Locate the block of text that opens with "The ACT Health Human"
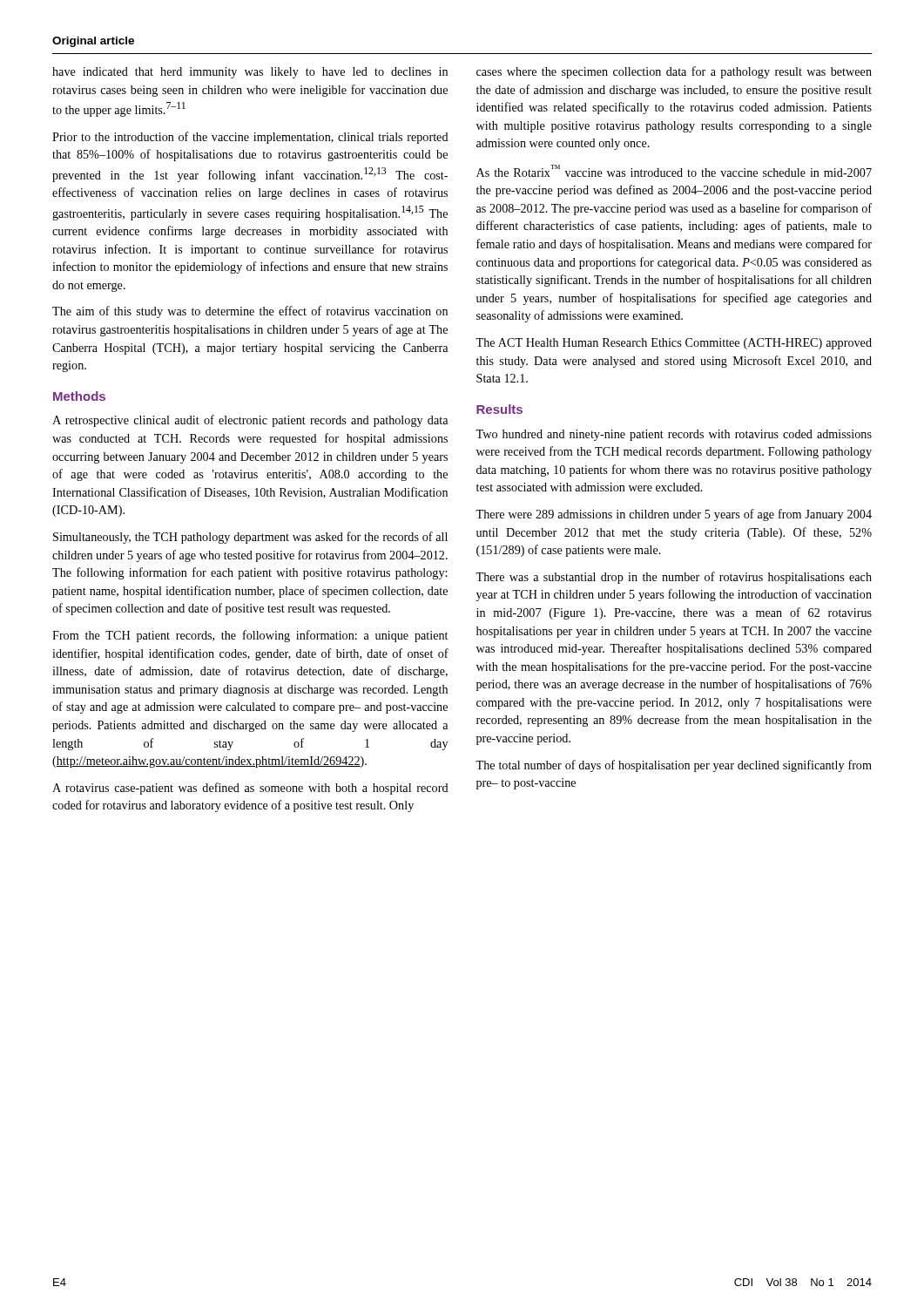This screenshot has width=924, height=1307. click(674, 361)
